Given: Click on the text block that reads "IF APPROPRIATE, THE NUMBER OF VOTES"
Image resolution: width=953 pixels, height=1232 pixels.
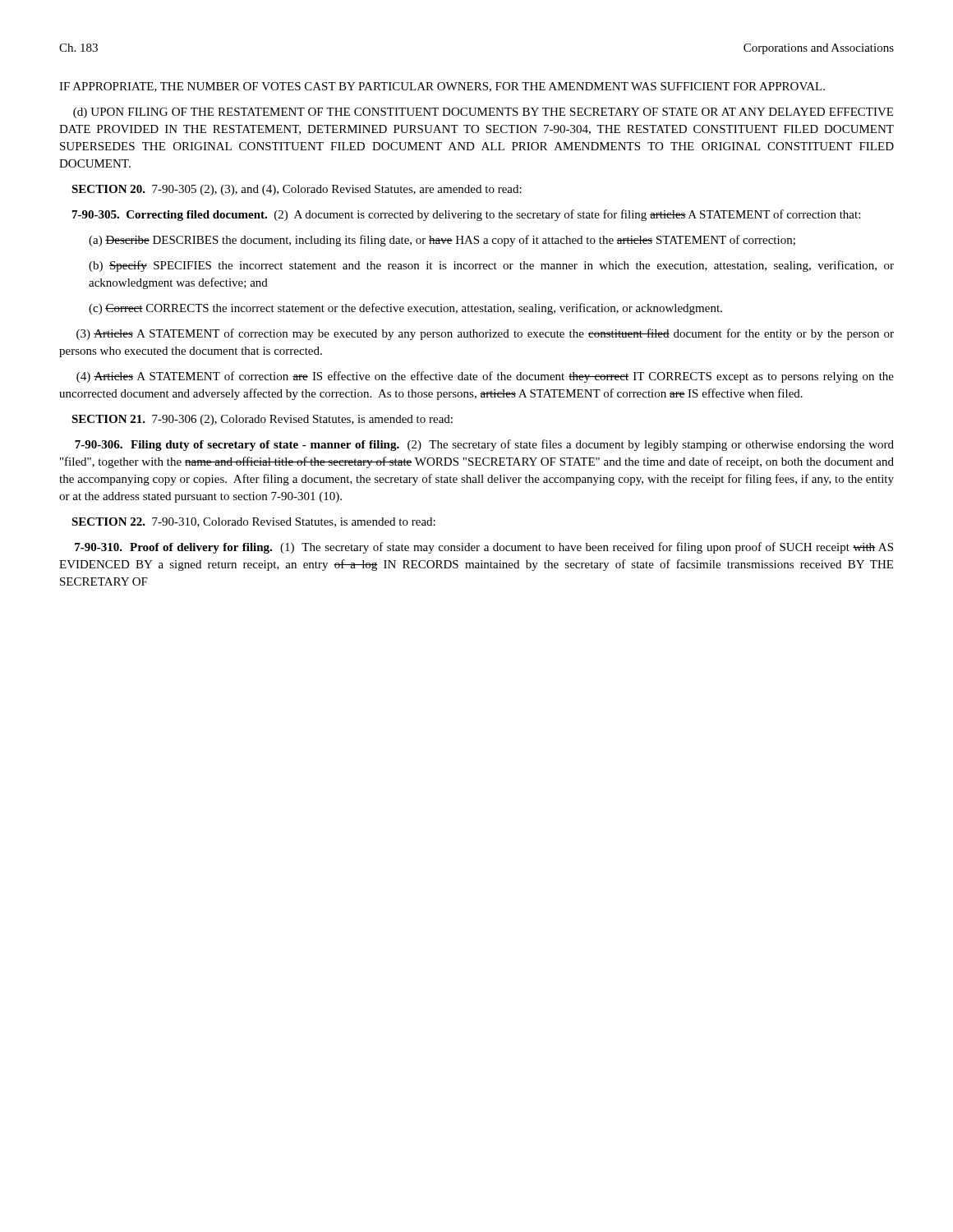Looking at the screenshot, I should 476,87.
